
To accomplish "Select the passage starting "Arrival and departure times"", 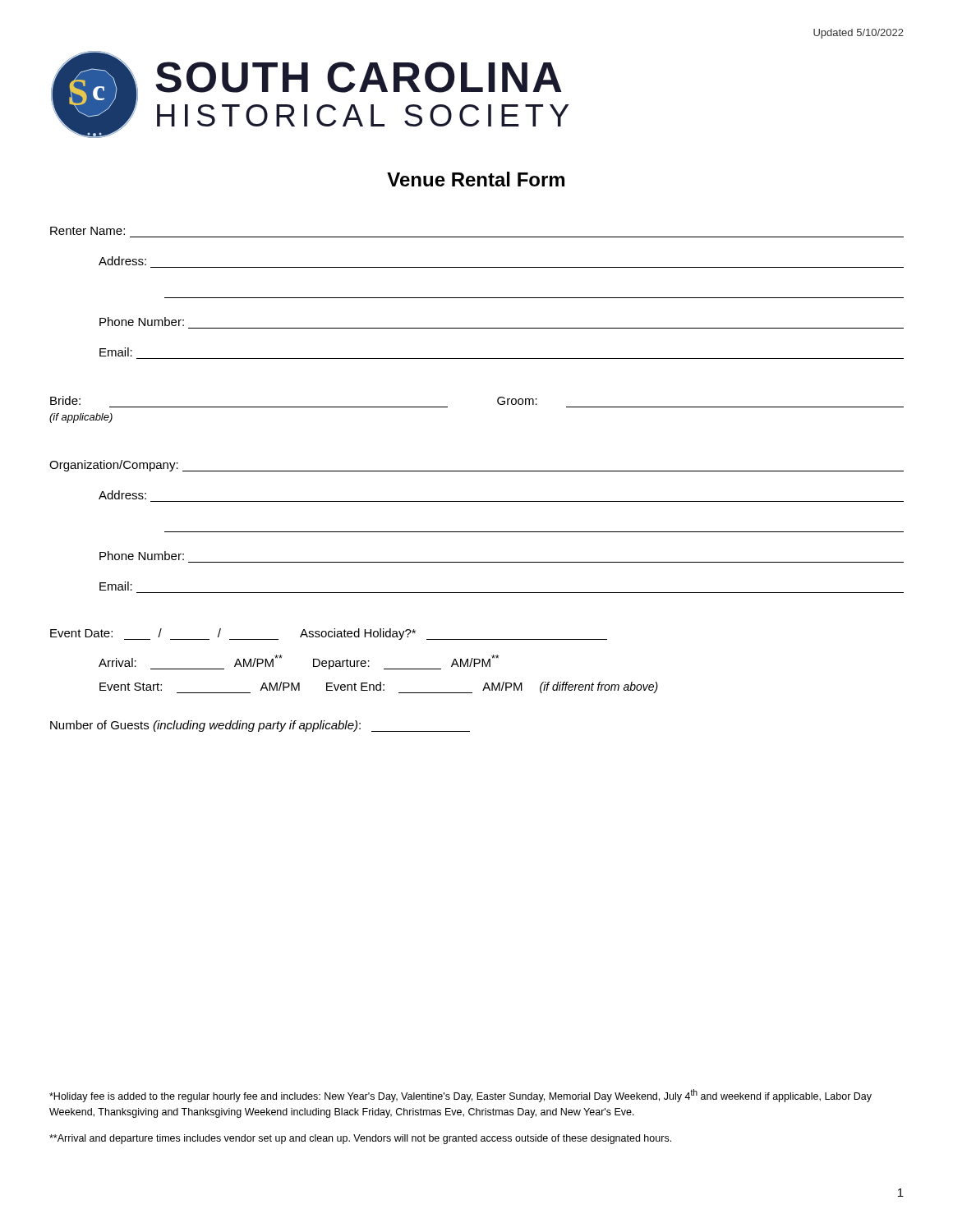I will click(361, 1139).
